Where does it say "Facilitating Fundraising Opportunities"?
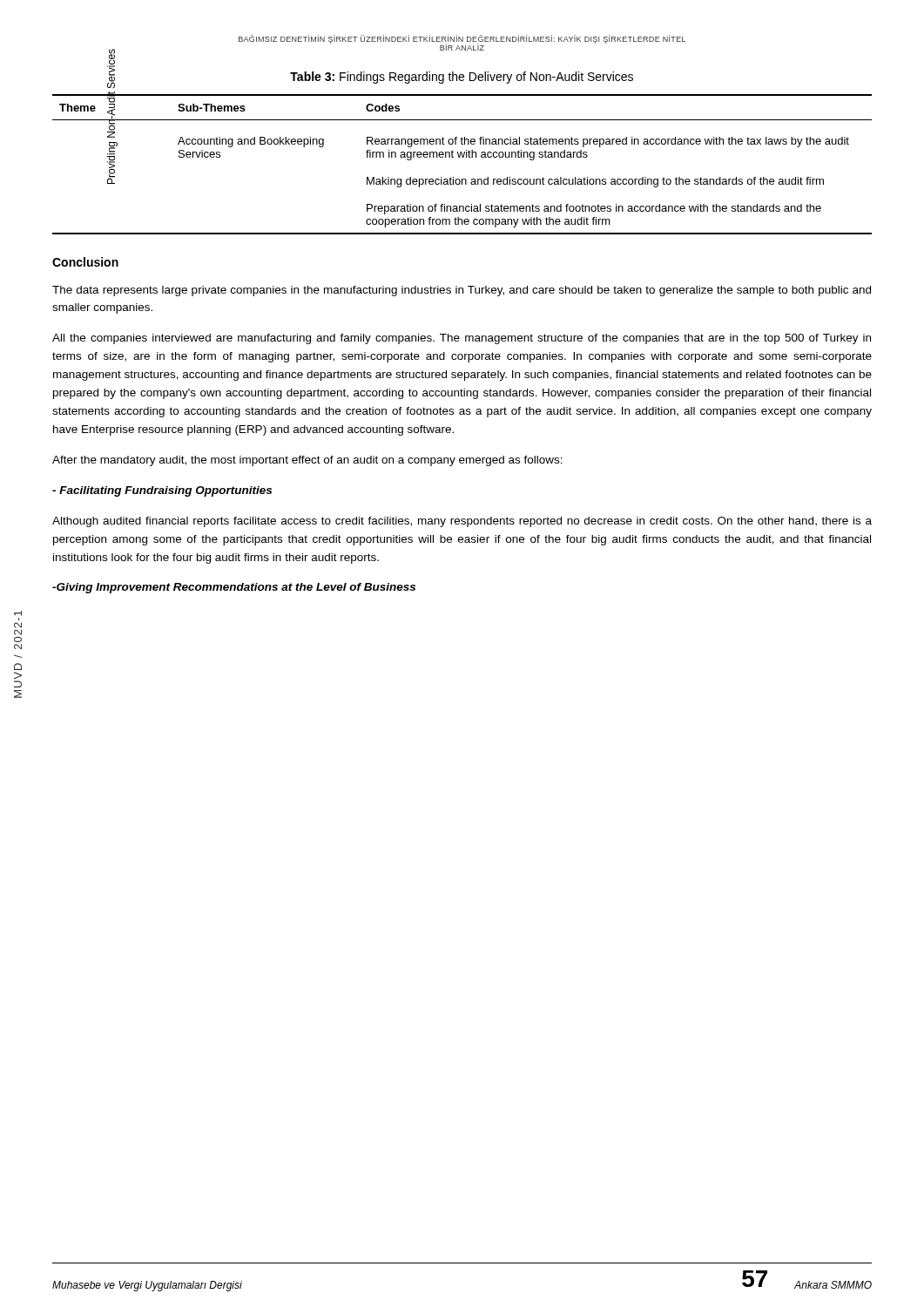The height and width of the screenshot is (1307, 924). 162,491
